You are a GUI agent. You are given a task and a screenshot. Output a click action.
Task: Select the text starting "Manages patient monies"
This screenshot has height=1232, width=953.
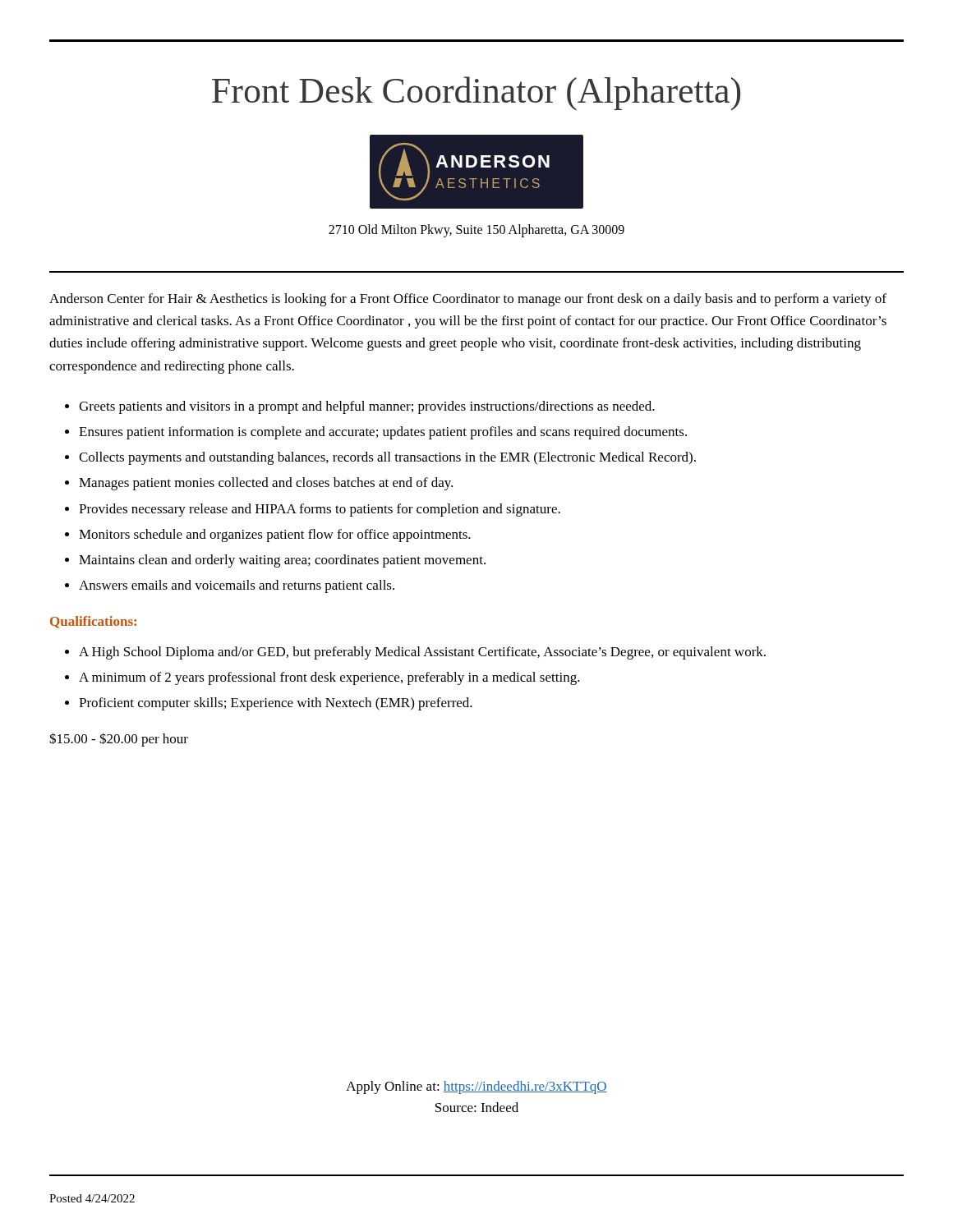(266, 483)
